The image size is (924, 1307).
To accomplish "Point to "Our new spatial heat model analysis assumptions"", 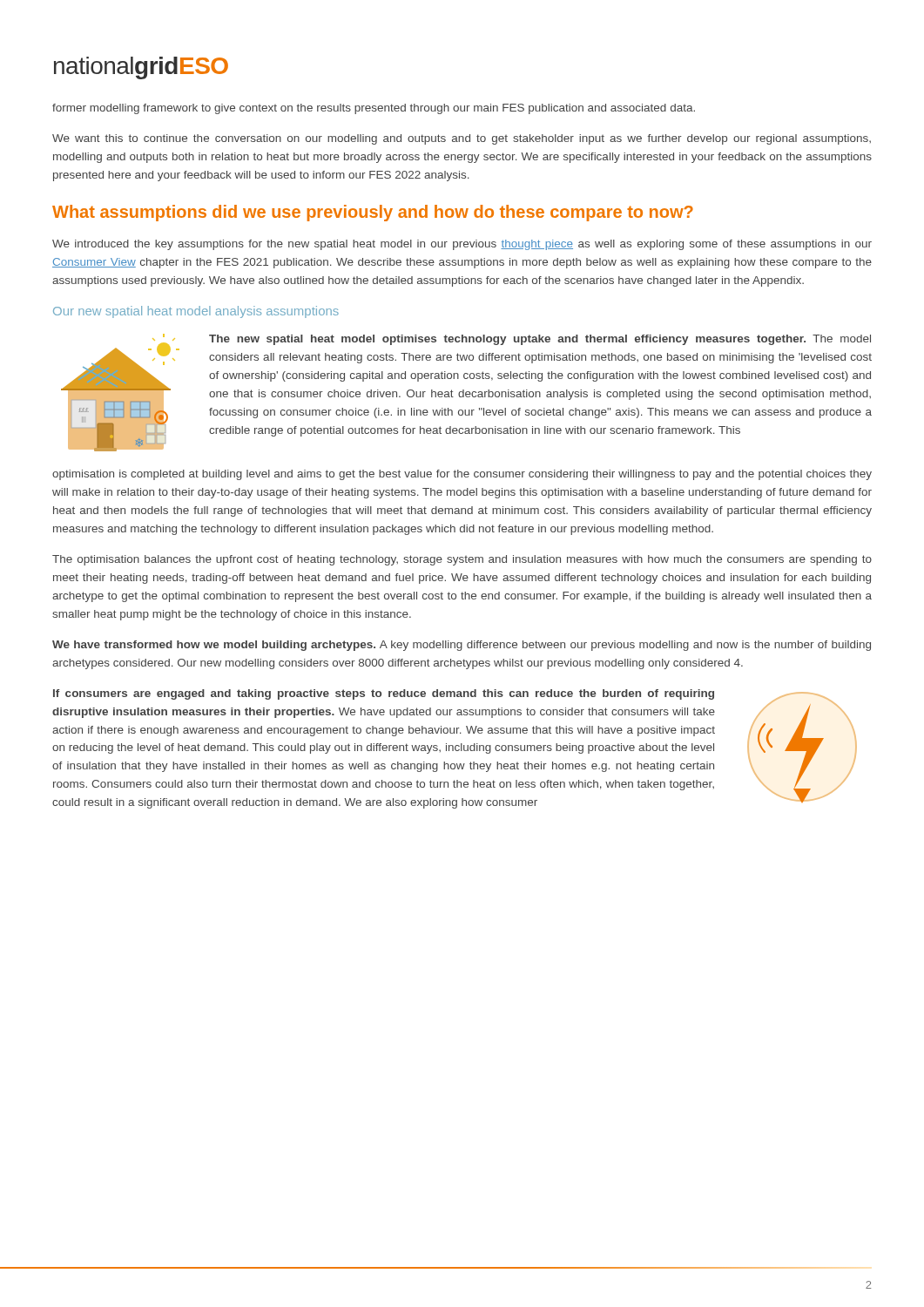I will pos(196,311).
